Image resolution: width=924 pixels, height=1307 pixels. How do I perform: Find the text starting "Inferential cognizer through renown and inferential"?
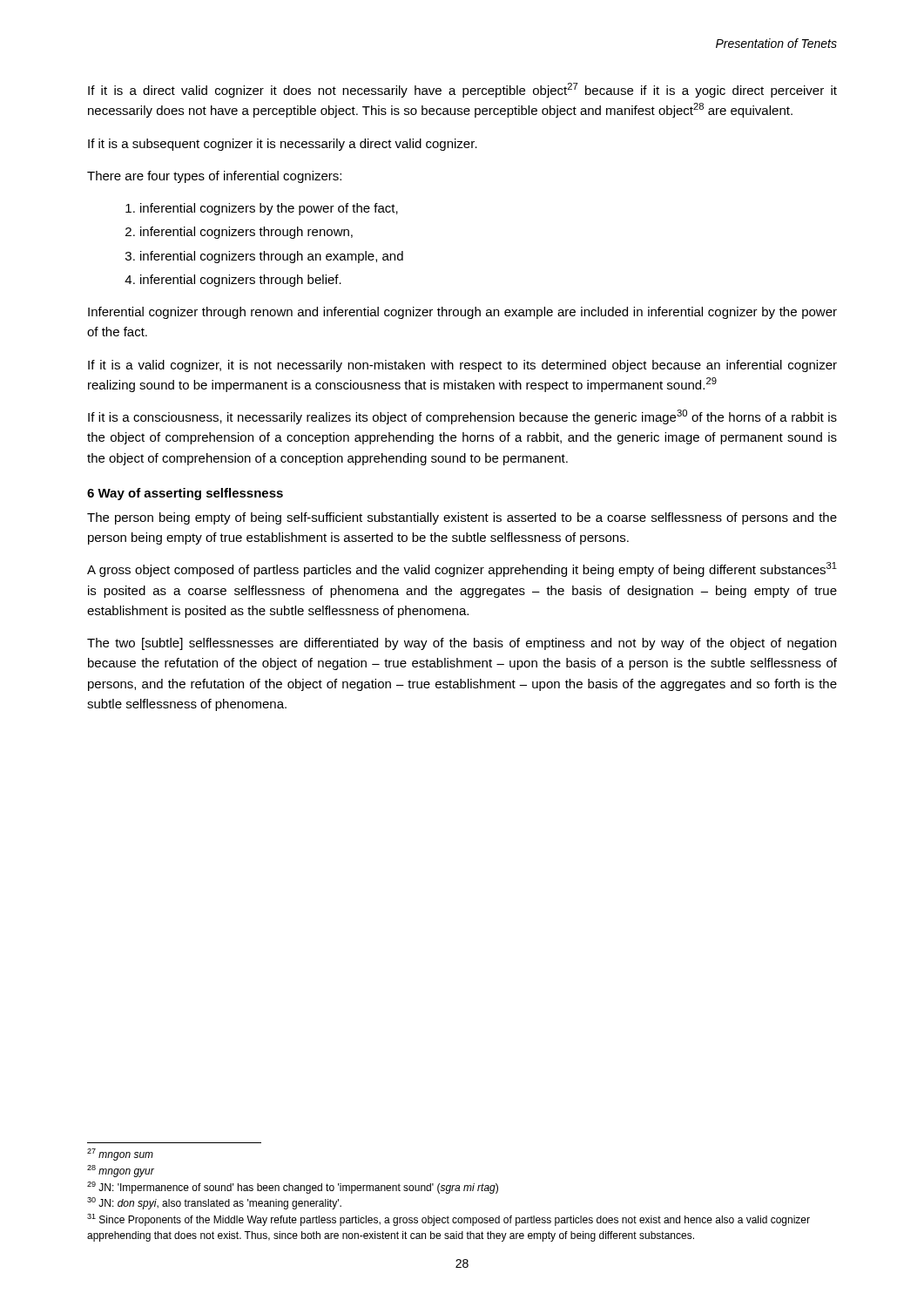[x=462, y=322]
